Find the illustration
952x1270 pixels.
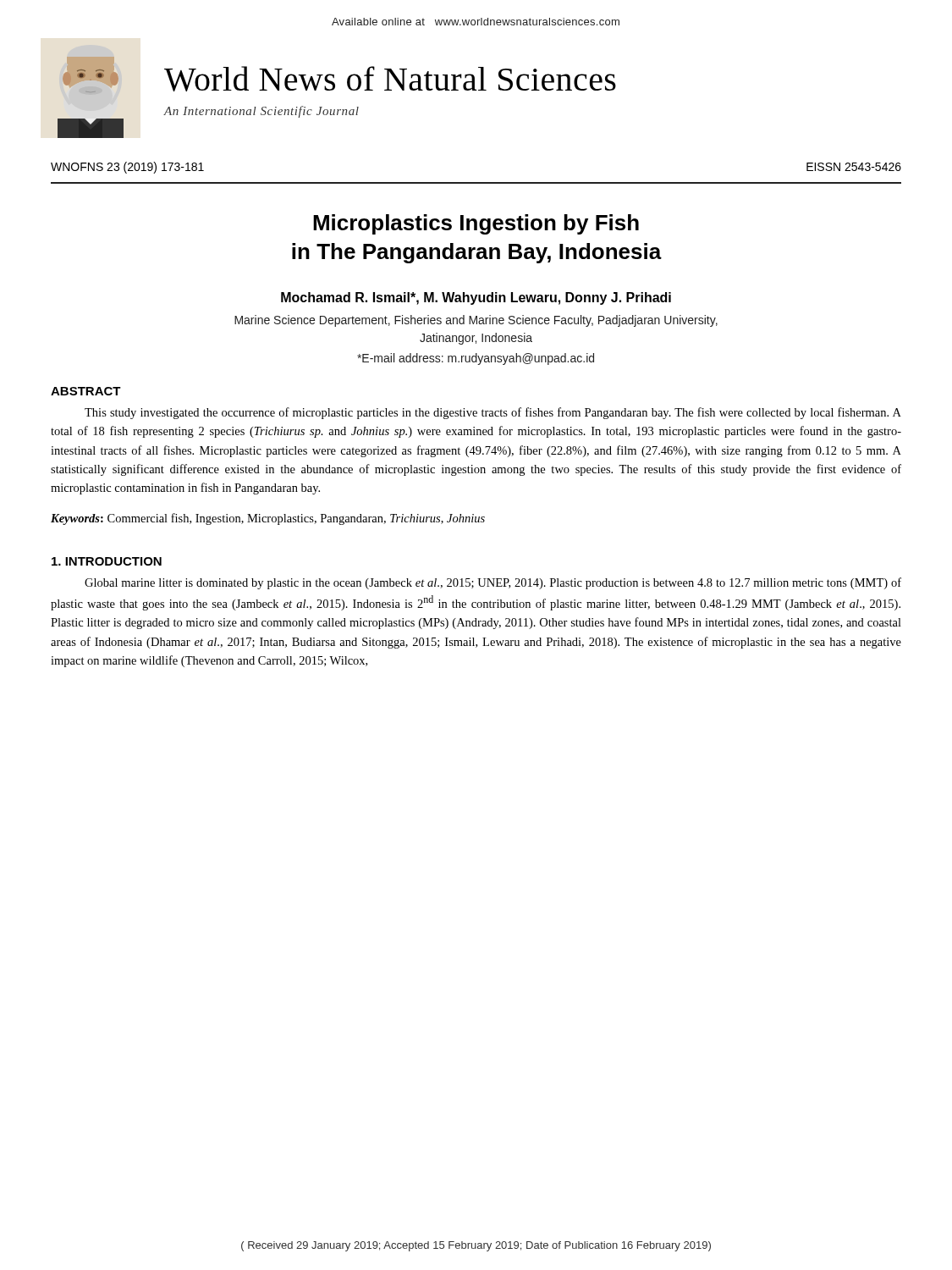91,90
